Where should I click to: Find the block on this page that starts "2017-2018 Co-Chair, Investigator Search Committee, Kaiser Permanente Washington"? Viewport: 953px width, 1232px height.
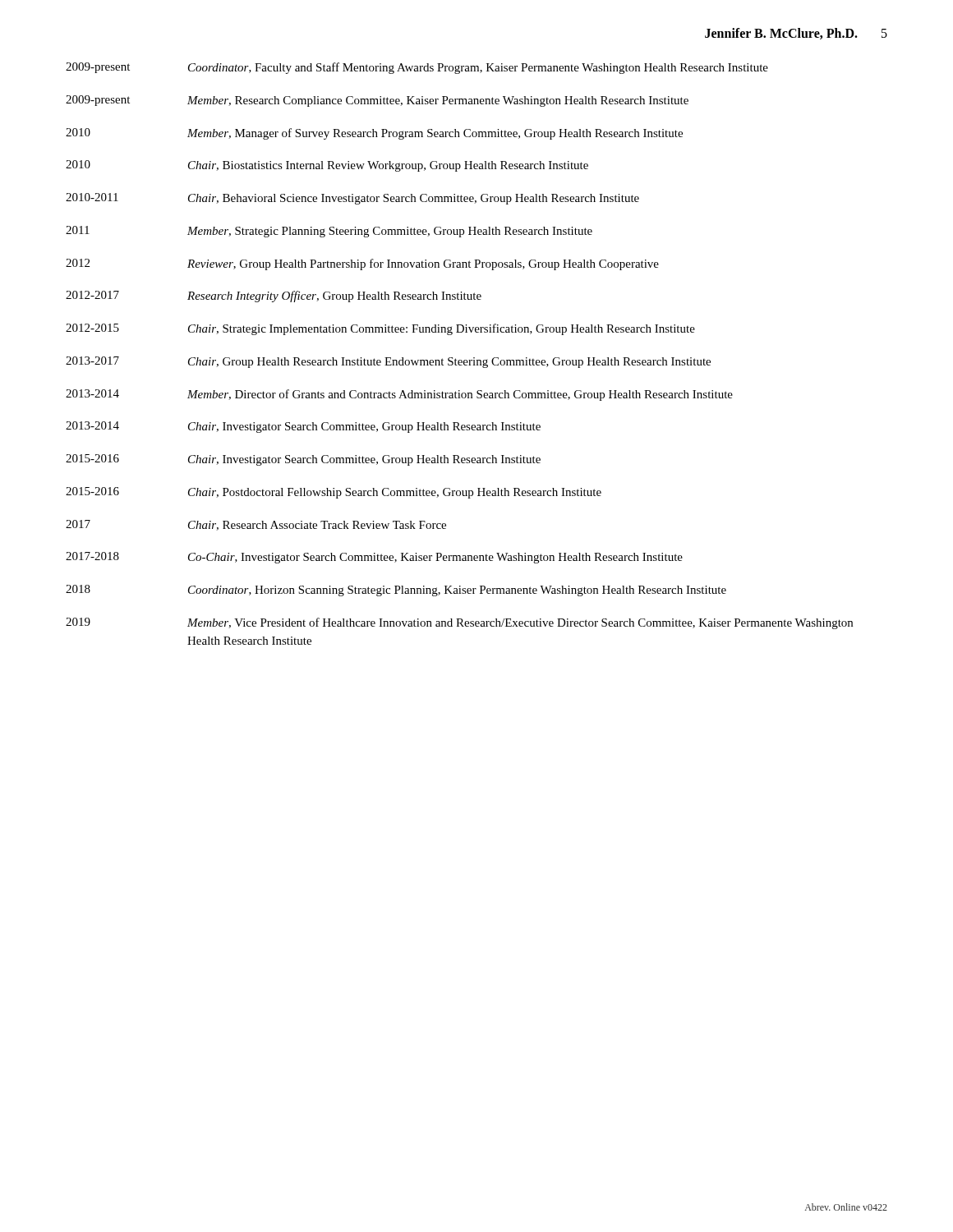(x=476, y=558)
